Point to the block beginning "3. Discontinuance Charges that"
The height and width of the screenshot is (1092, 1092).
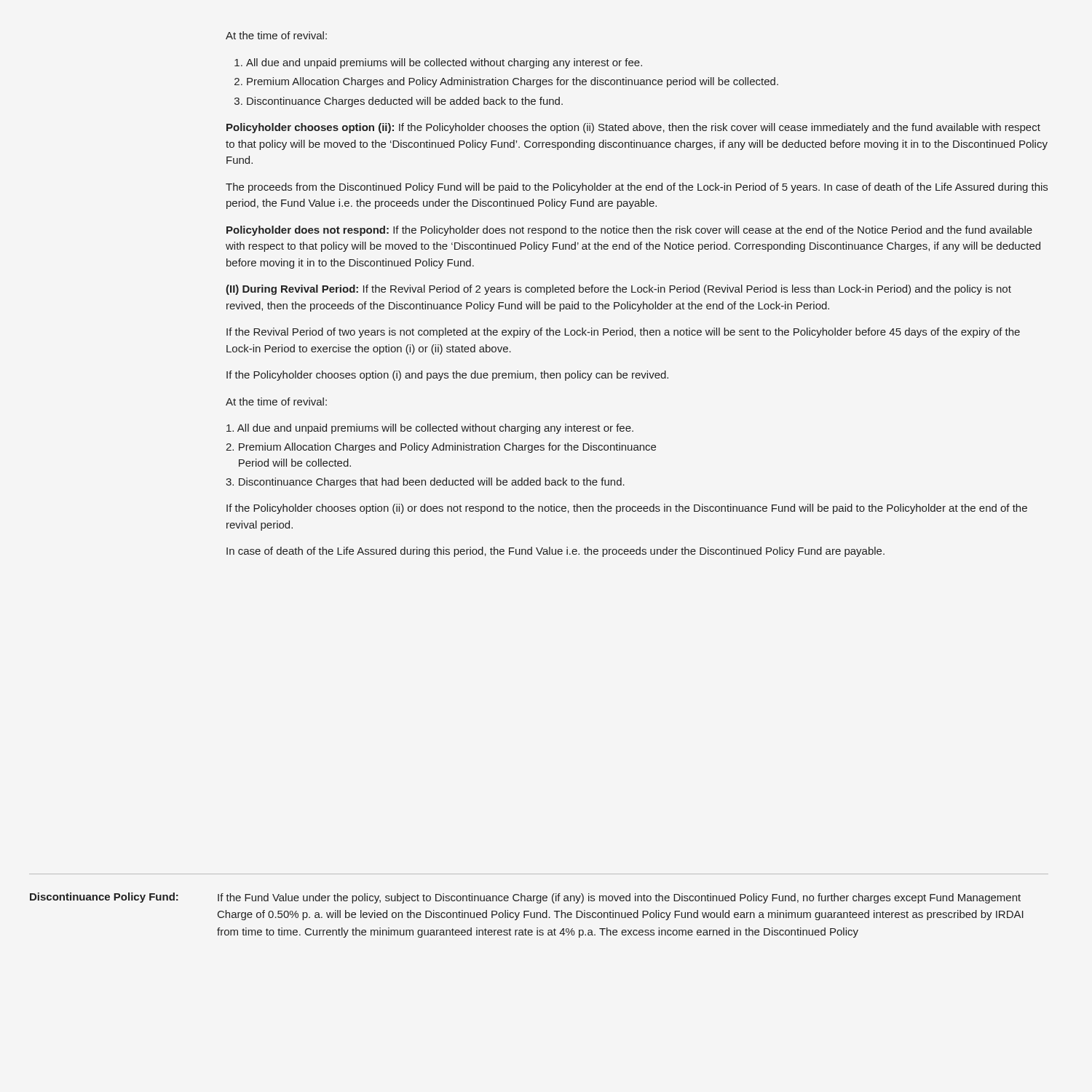coord(425,481)
